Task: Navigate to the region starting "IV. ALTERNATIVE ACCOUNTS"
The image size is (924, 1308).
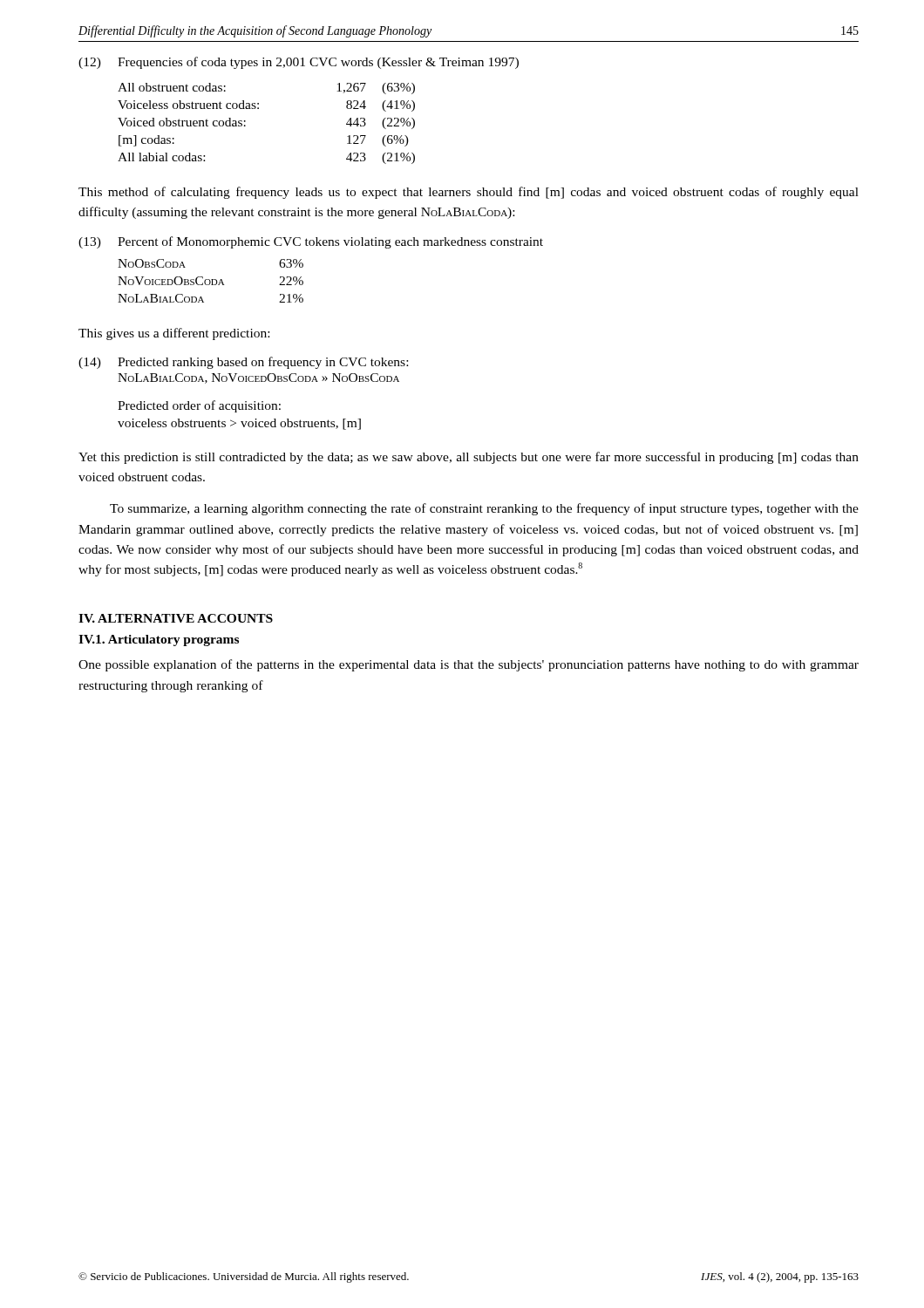Action: (x=176, y=618)
